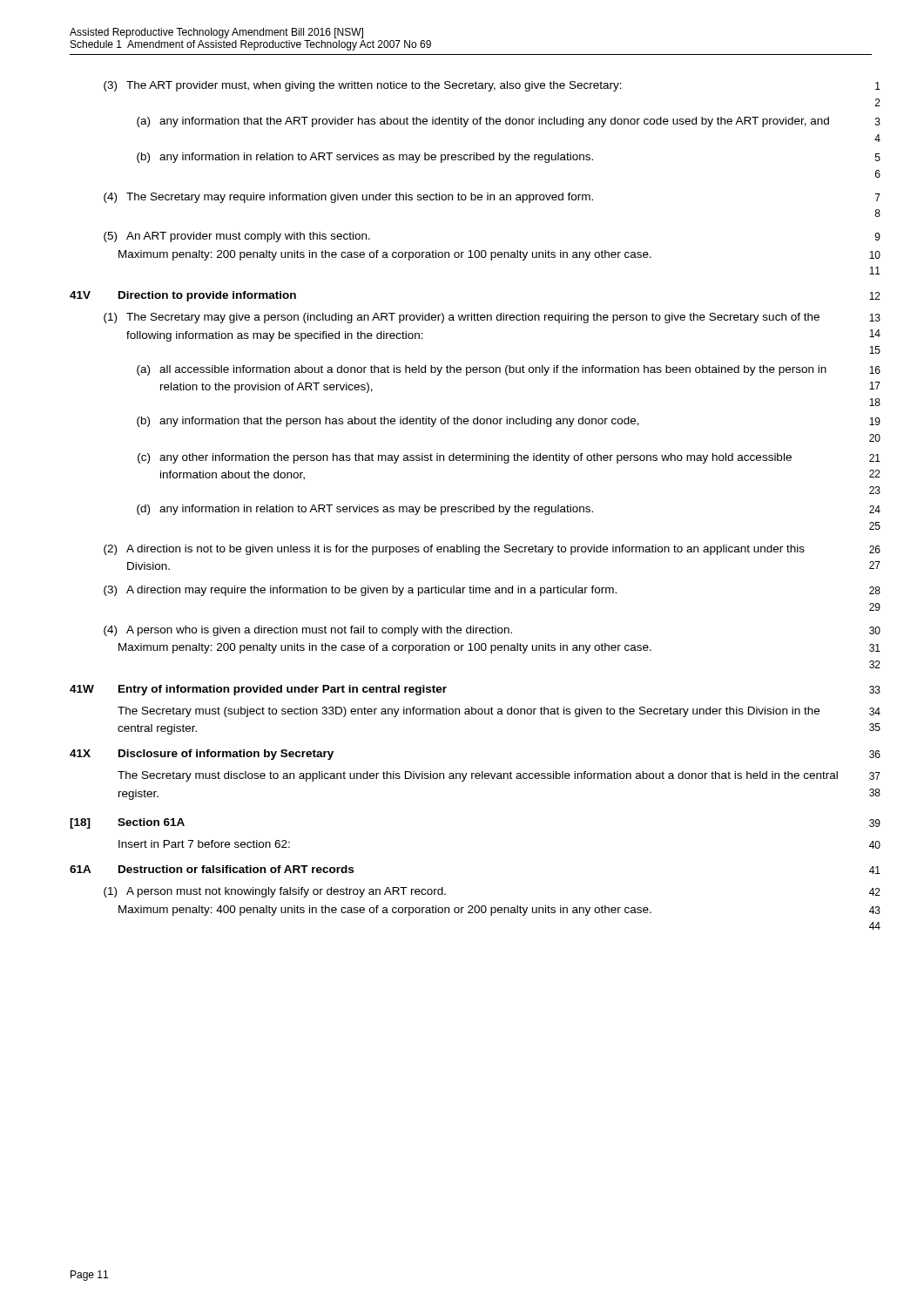Screen dimensions: 1307x924
Task: Point to the block starting "(3) The ART"
Action: [475, 94]
